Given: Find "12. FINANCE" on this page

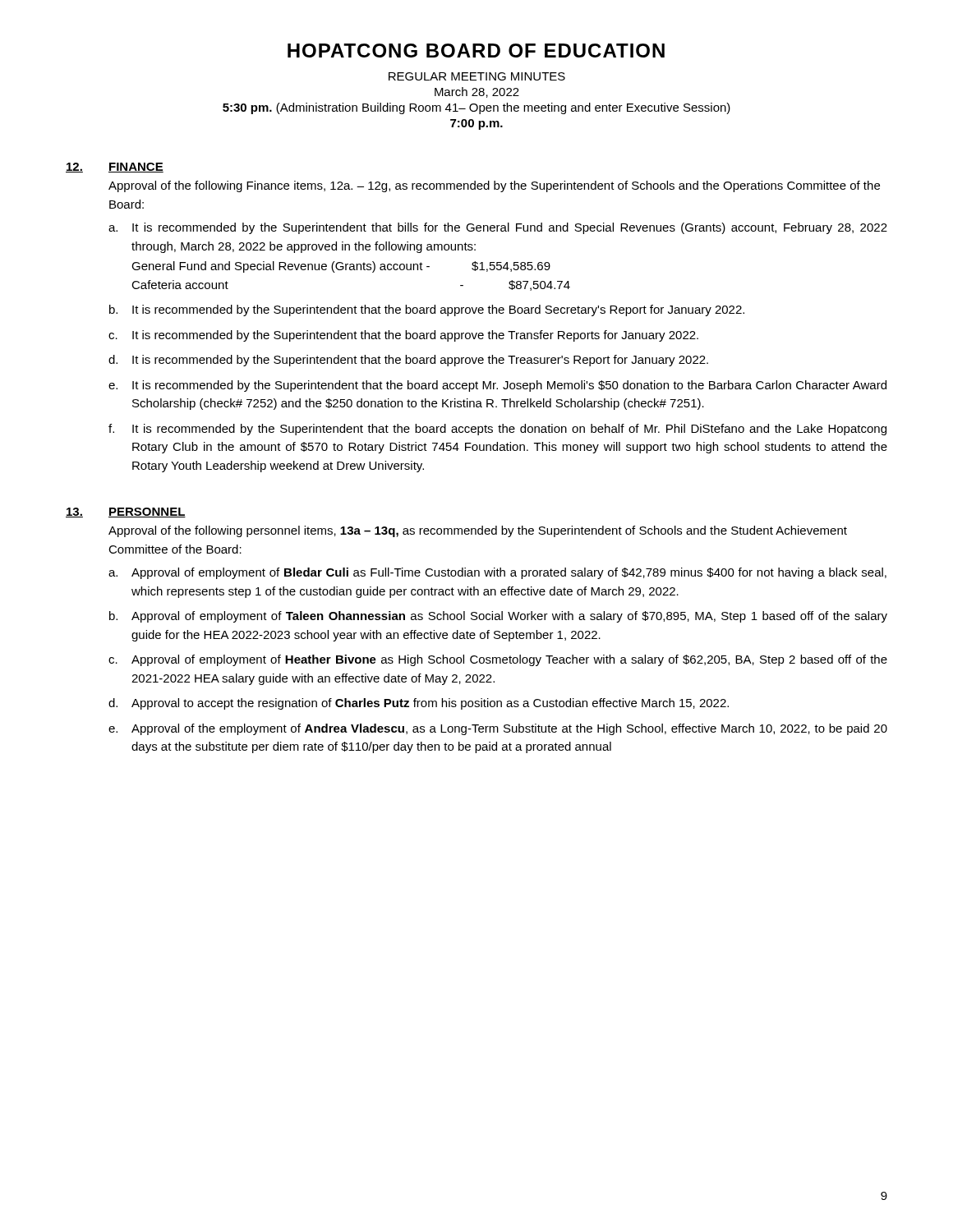Looking at the screenshot, I should [115, 166].
